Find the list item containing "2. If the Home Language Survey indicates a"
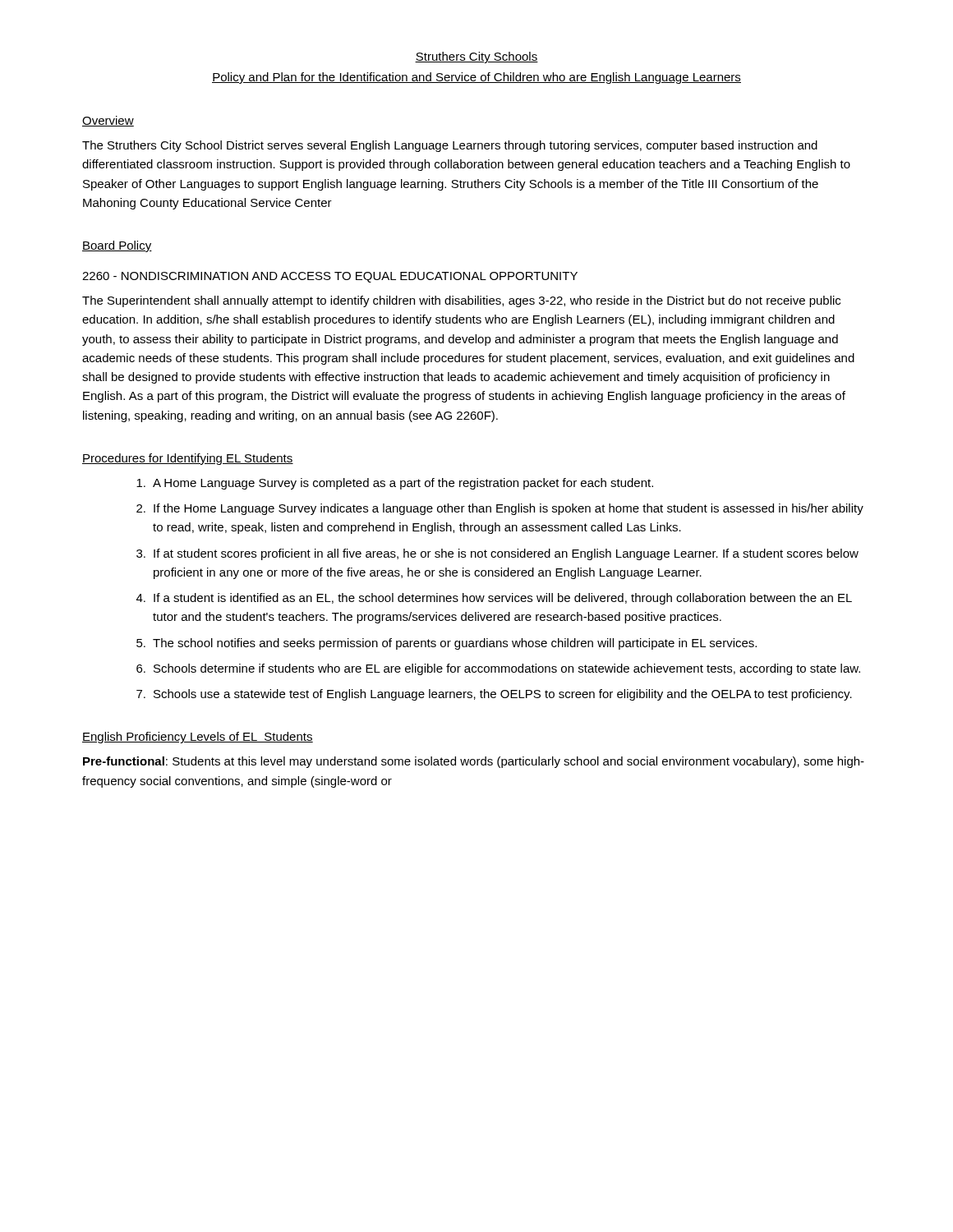The width and height of the screenshot is (953, 1232). tap(493, 518)
